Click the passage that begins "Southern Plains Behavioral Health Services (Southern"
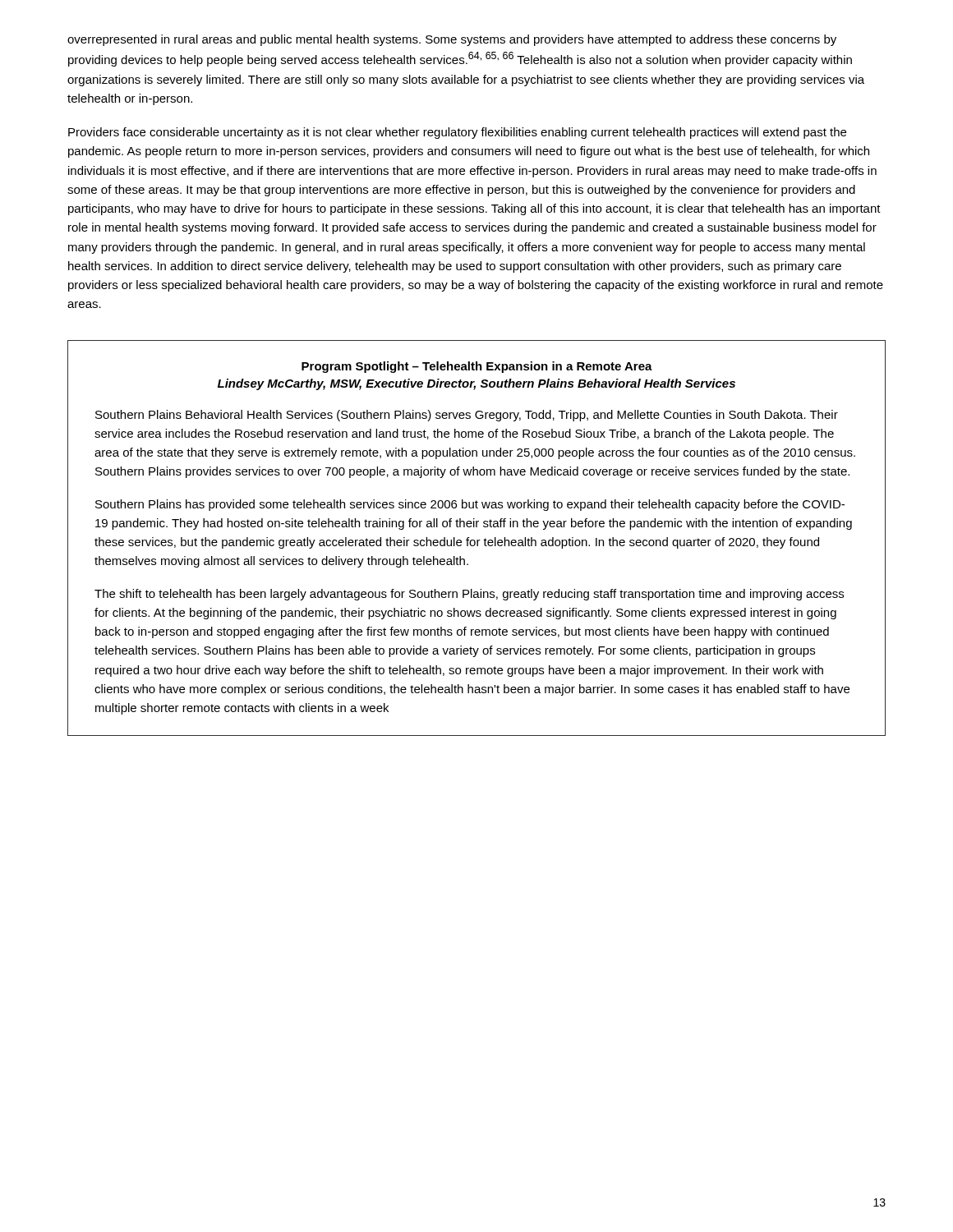 (475, 443)
